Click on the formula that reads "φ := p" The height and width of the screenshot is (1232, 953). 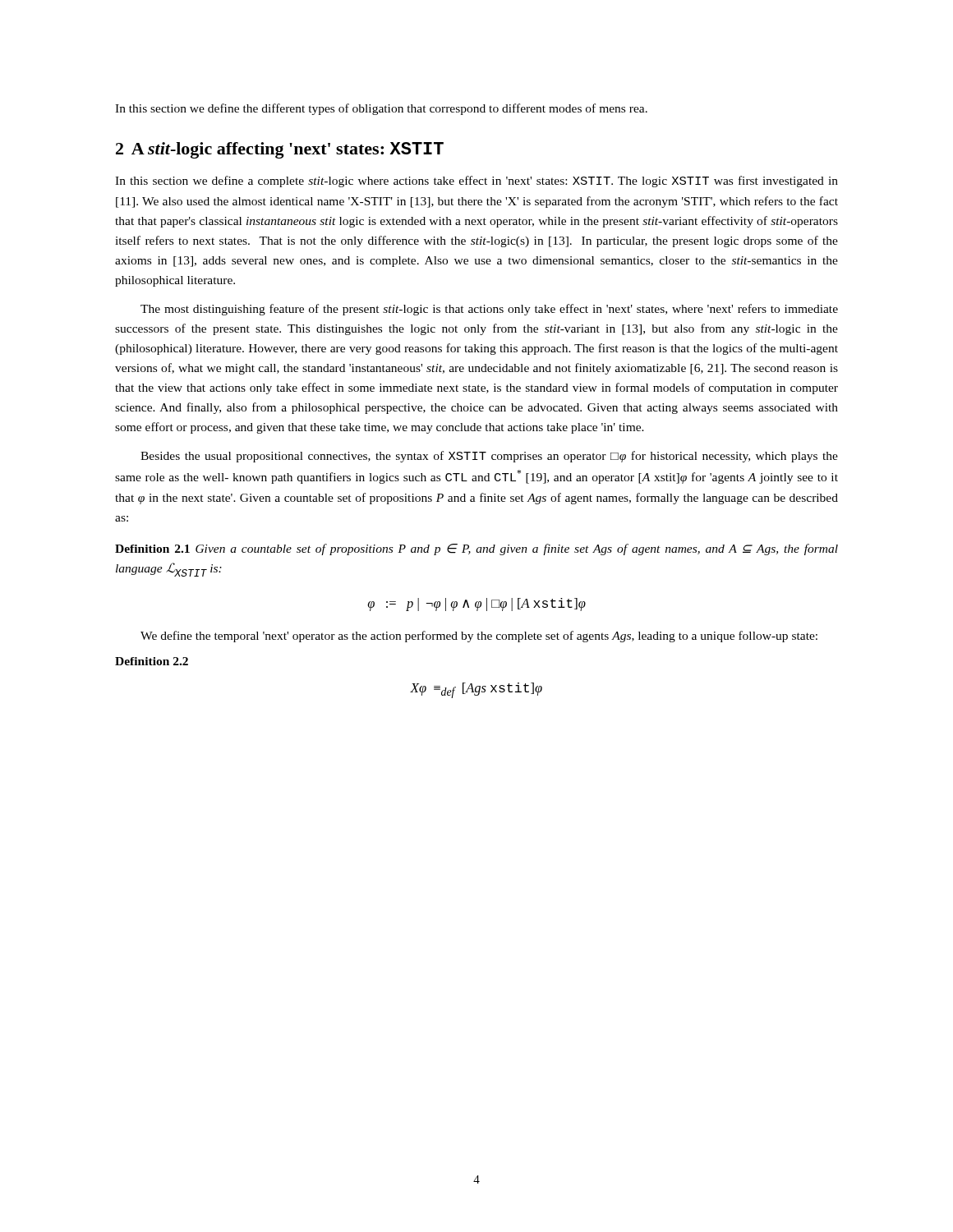(x=476, y=604)
